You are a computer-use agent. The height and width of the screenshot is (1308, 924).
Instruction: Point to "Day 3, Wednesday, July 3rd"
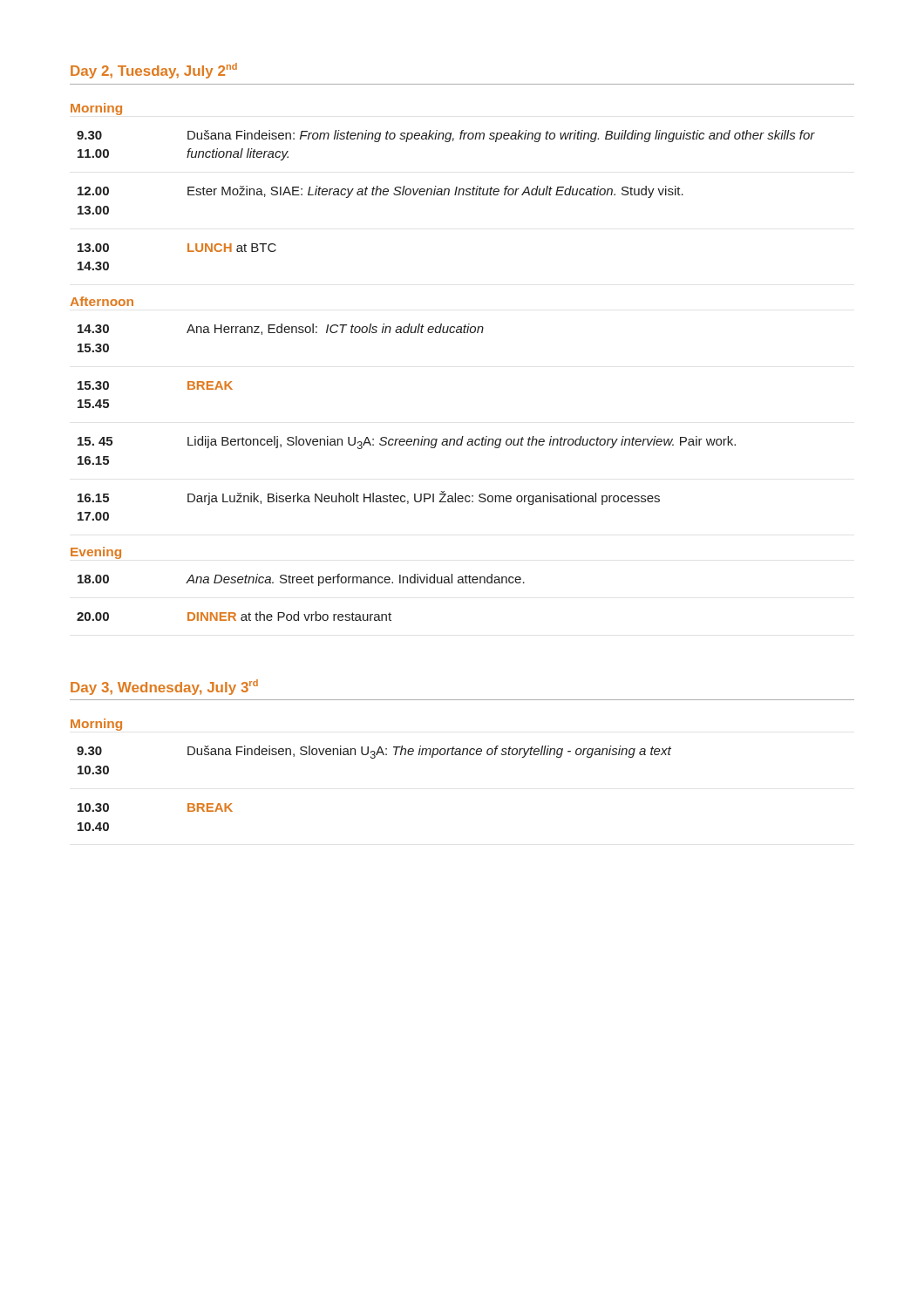coord(164,687)
